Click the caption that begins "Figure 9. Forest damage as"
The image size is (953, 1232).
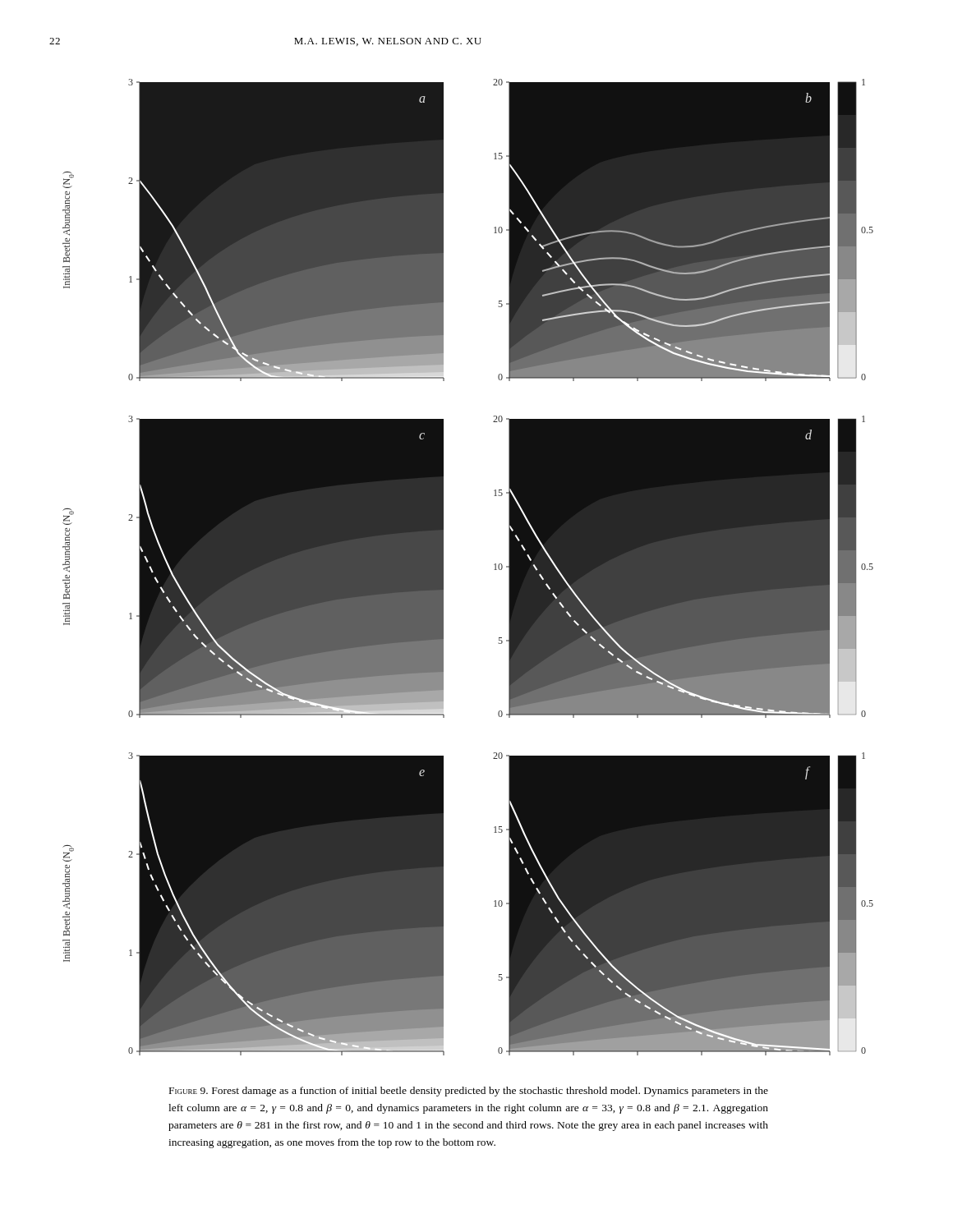point(468,1116)
